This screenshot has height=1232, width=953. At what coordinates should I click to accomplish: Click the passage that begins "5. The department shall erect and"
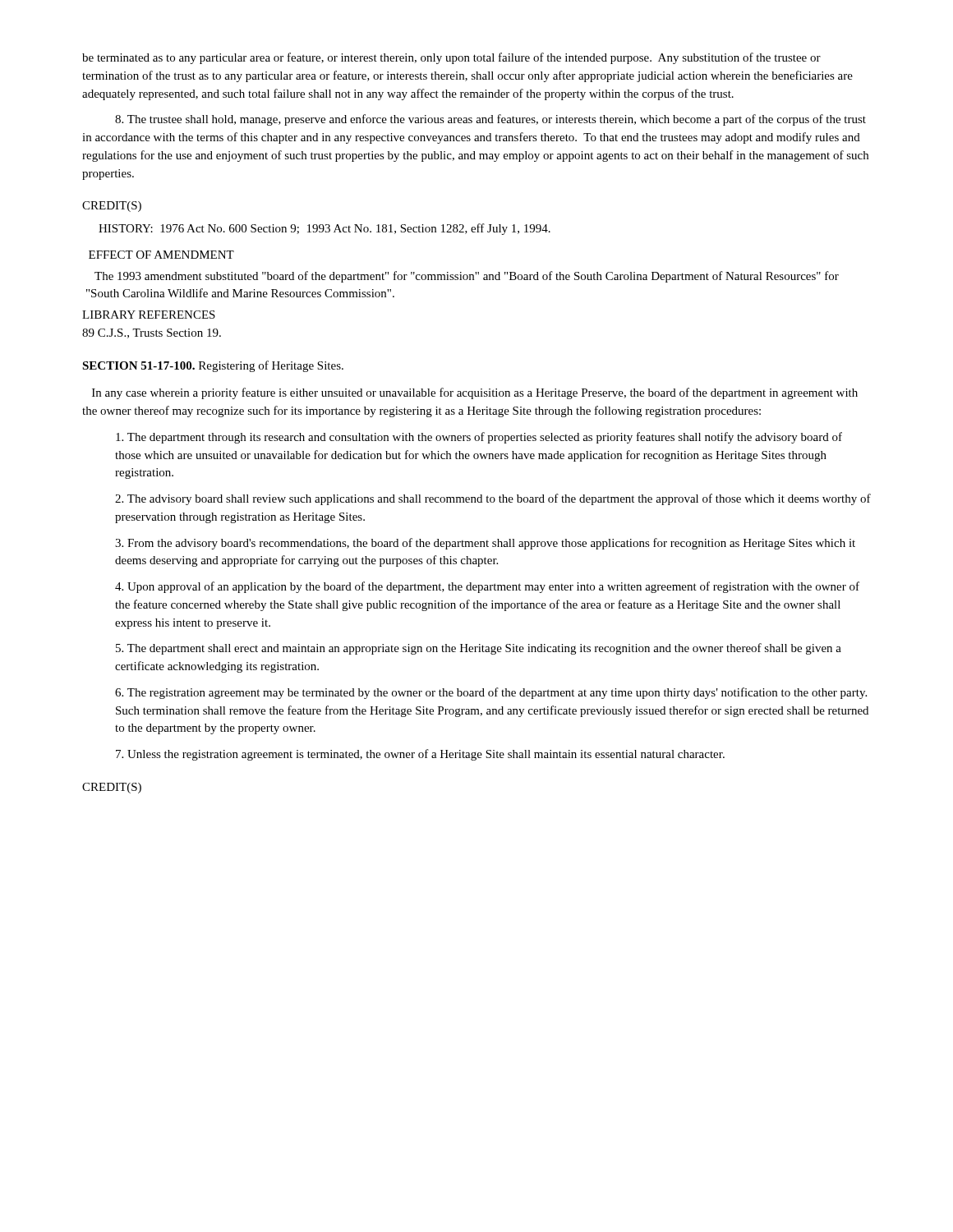tap(478, 657)
